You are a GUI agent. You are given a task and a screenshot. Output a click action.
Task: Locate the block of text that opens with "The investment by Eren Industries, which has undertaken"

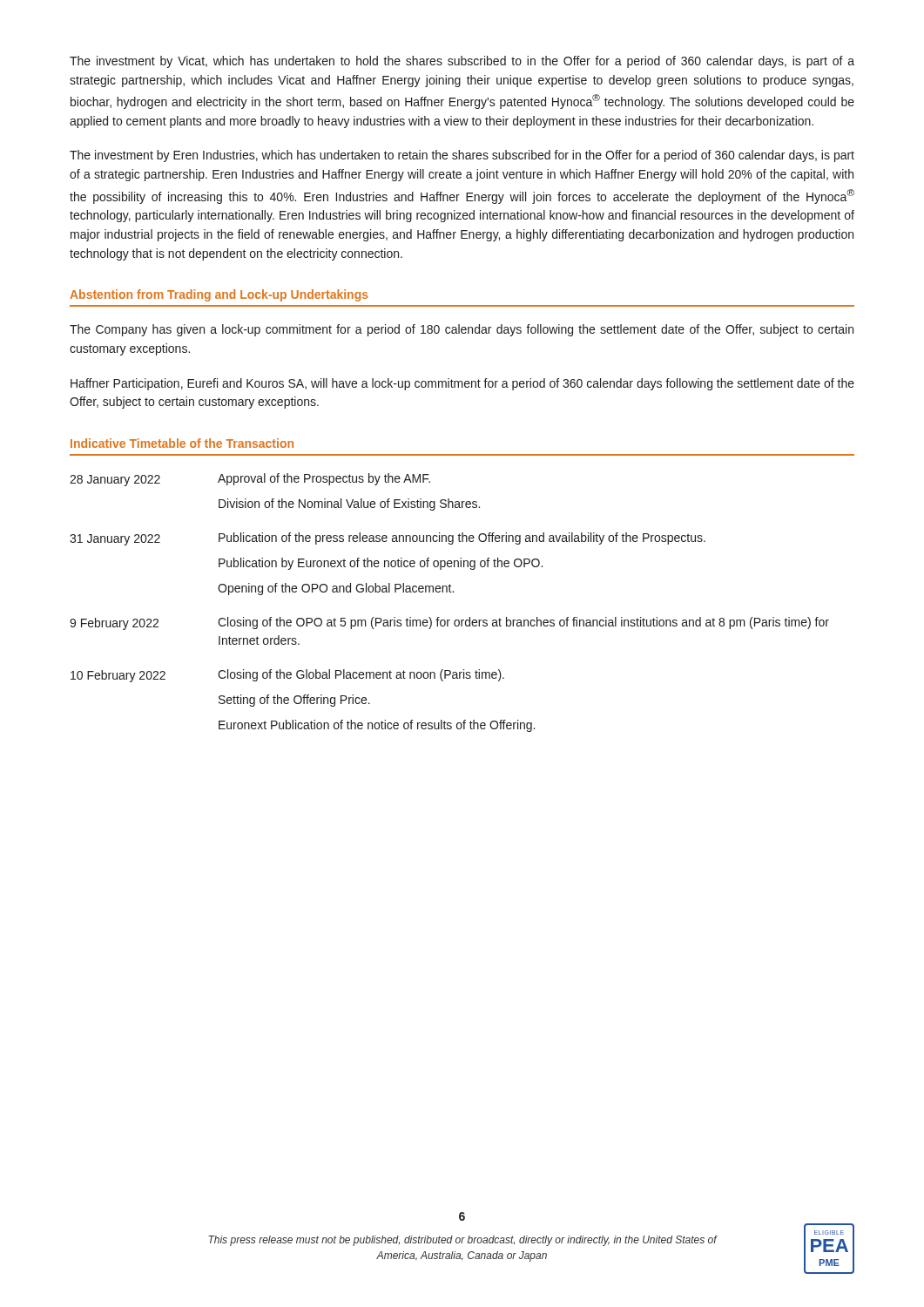[x=462, y=204]
